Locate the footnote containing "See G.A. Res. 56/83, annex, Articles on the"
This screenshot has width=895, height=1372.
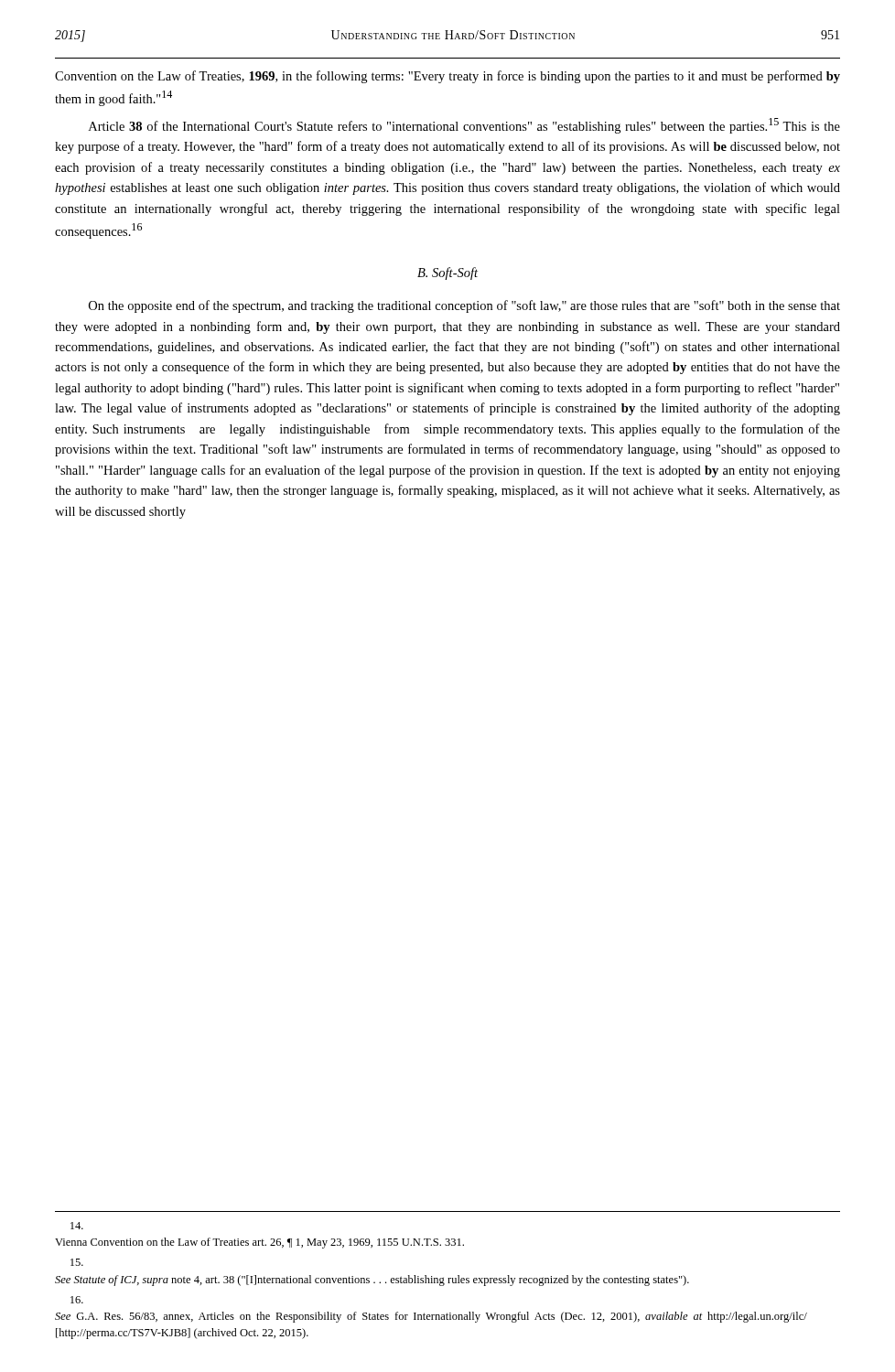(431, 1316)
